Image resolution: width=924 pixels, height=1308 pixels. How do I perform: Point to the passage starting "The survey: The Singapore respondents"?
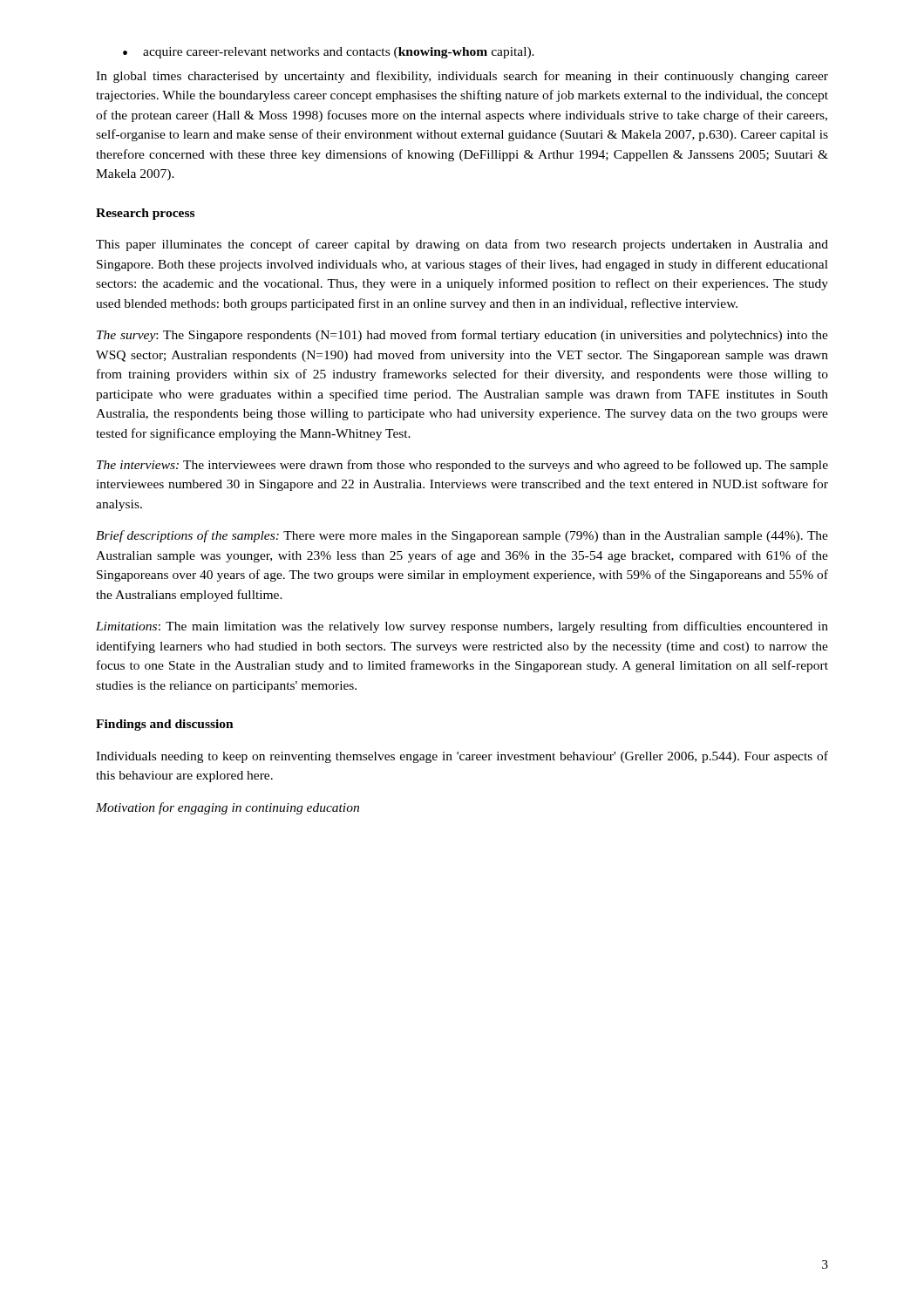tap(462, 384)
